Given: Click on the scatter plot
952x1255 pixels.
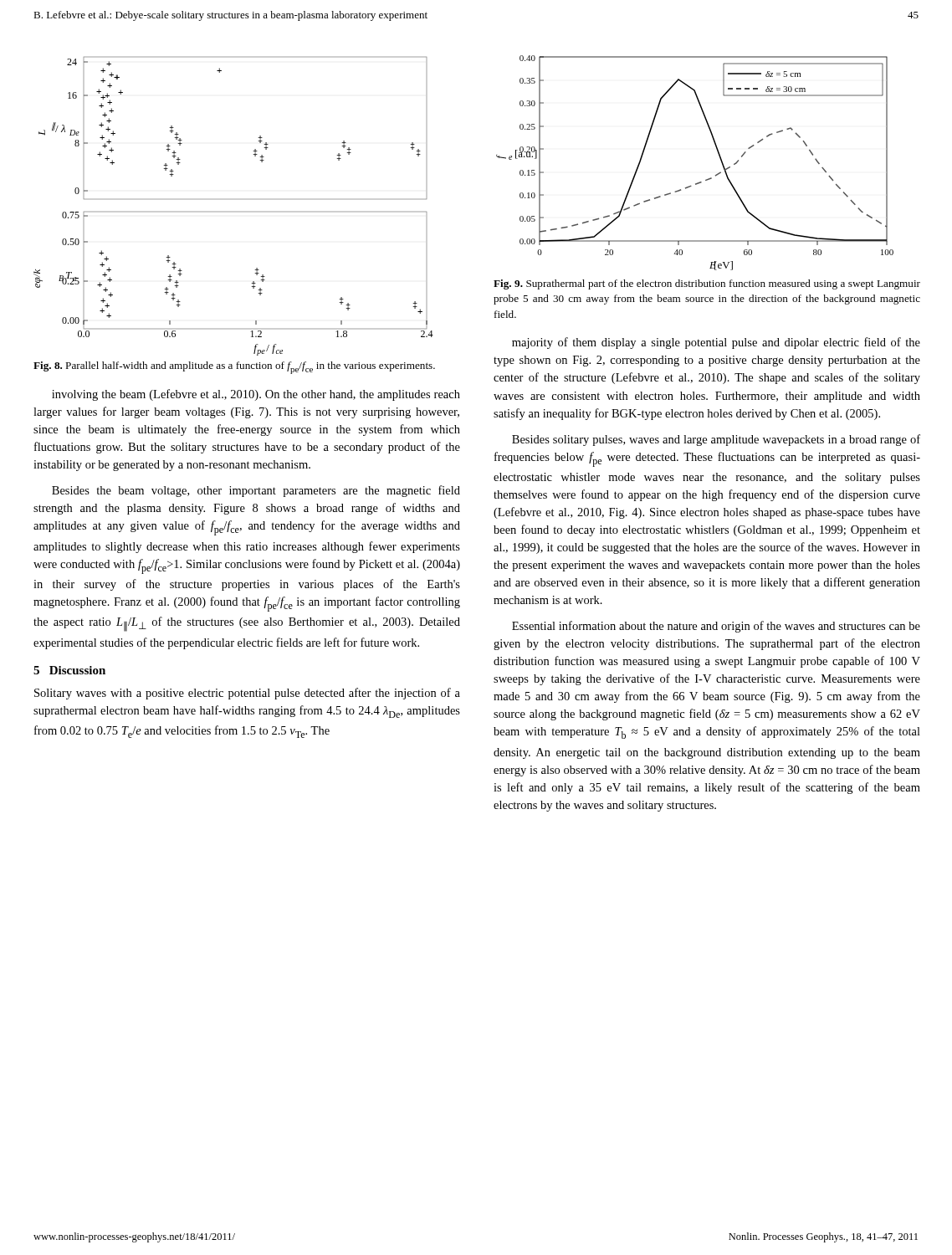Looking at the screenshot, I should point(247,203).
